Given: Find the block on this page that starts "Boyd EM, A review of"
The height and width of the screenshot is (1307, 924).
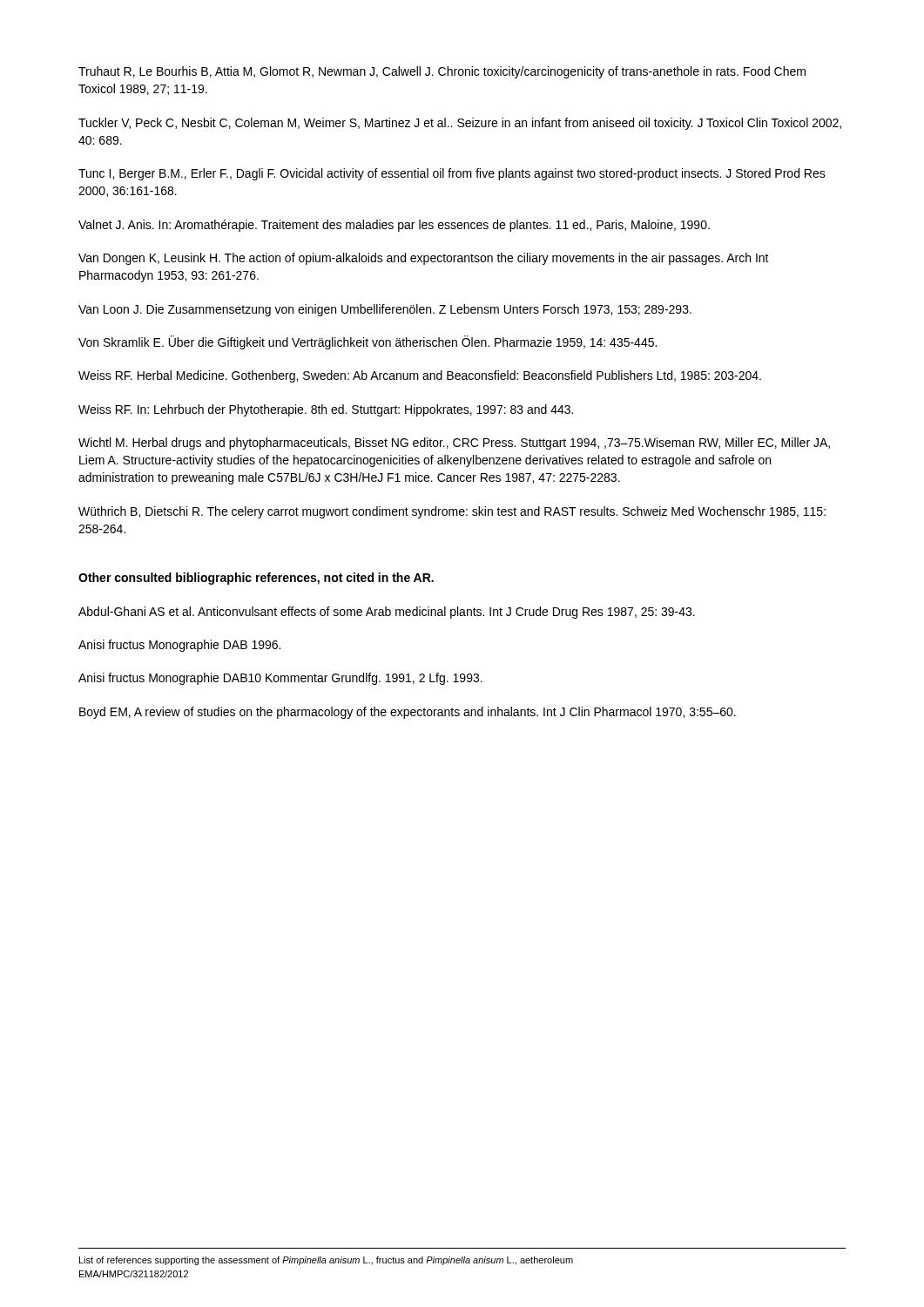Looking at the screenshot, I should pyautogui.click(x=407, y=711).
